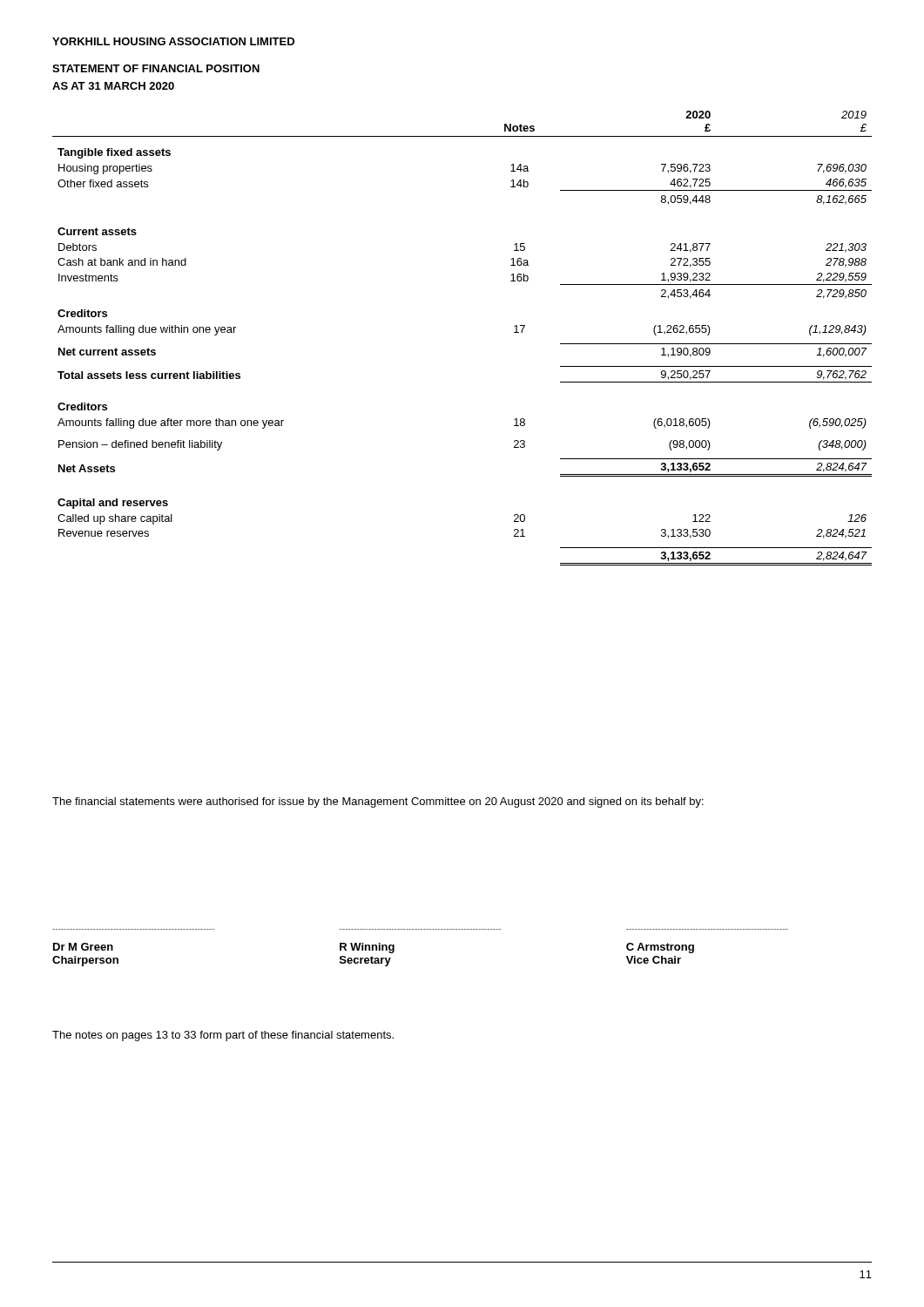The width and height of the screenshot is (924, 1307).
Task: Find the table
Action: (x=462, y=336)
